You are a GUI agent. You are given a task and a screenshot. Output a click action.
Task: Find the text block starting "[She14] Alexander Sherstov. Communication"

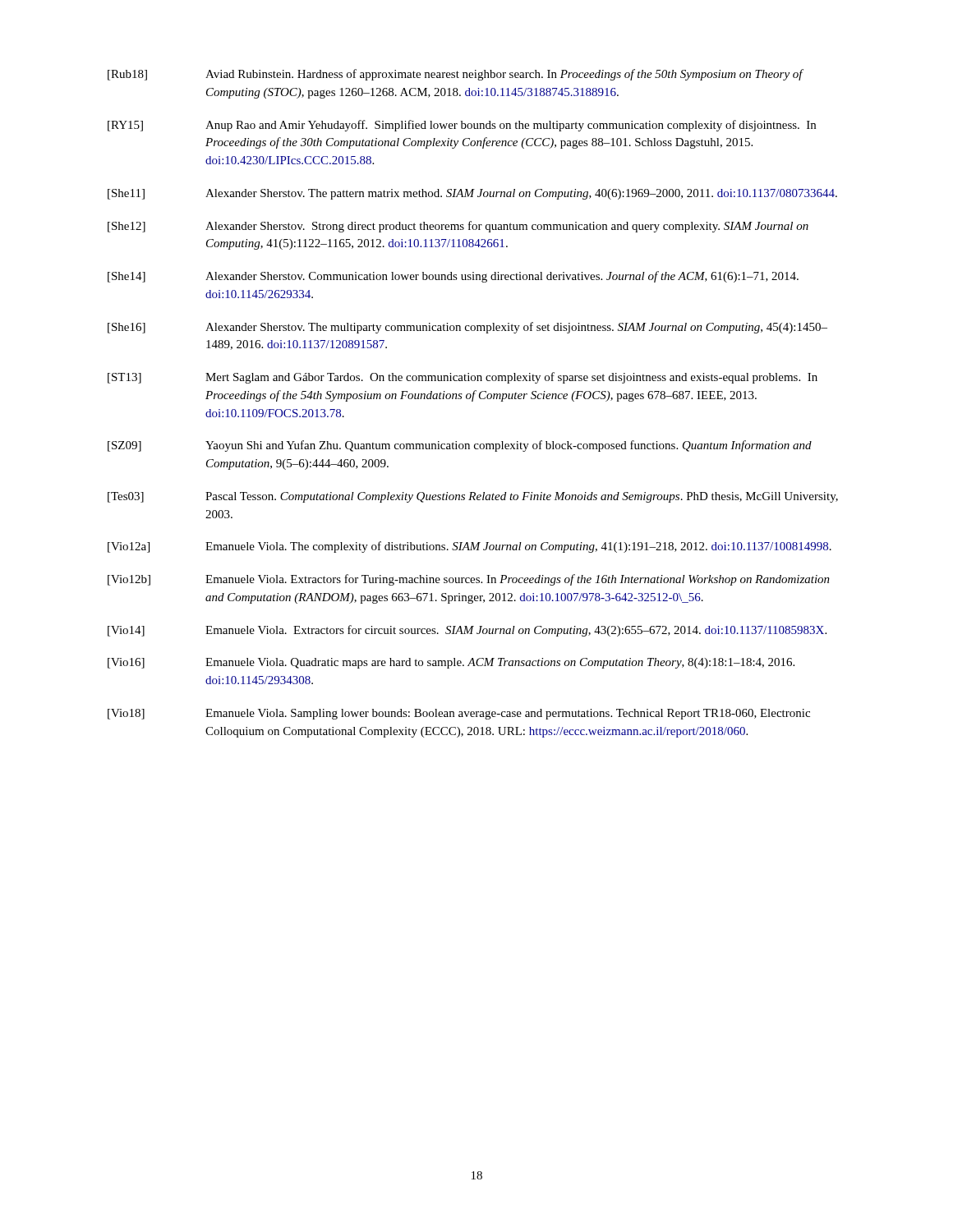476,286
